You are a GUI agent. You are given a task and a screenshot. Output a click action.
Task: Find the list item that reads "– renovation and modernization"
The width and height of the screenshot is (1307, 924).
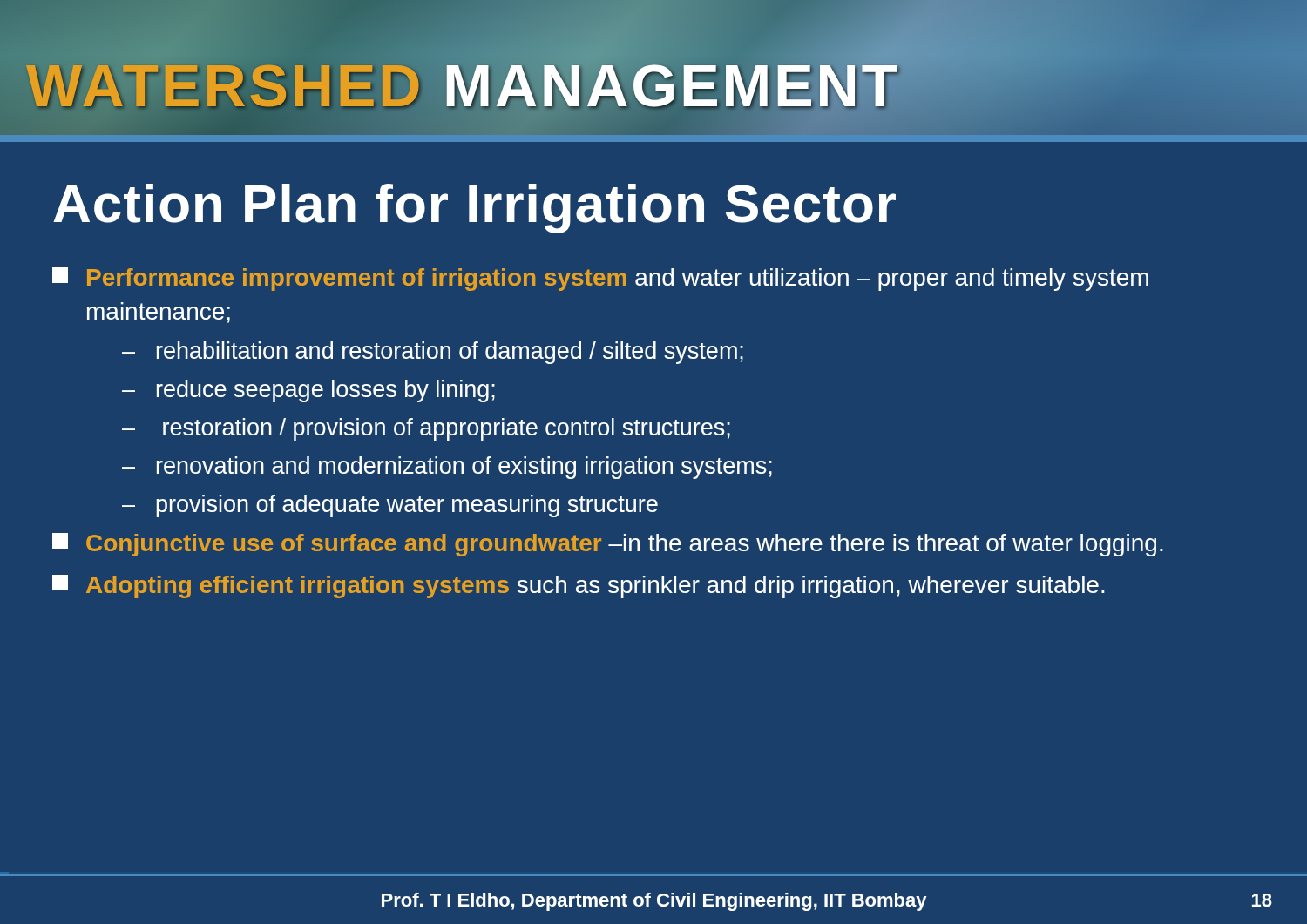(688, 467)
